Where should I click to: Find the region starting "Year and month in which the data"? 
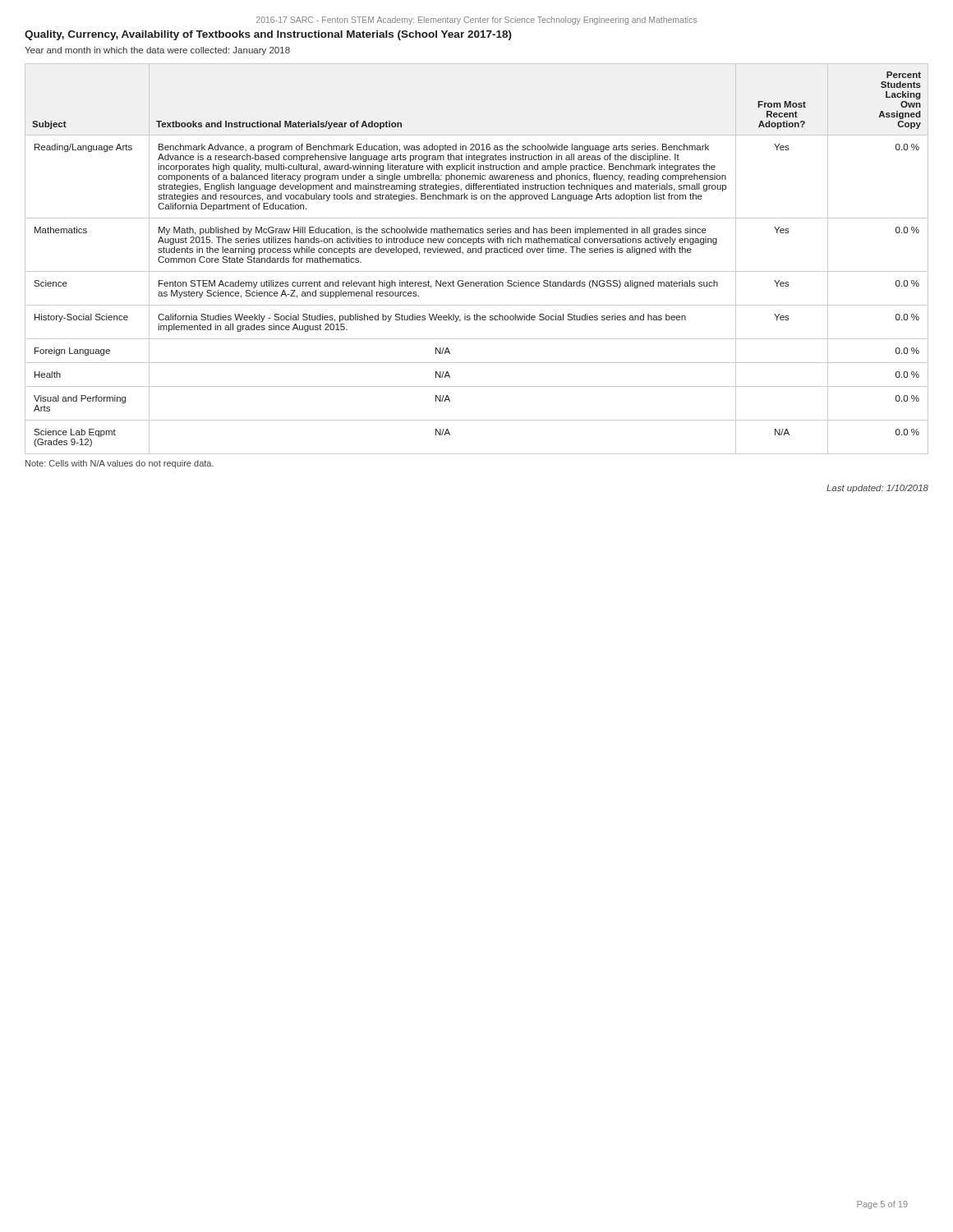[x=157, y=50]
